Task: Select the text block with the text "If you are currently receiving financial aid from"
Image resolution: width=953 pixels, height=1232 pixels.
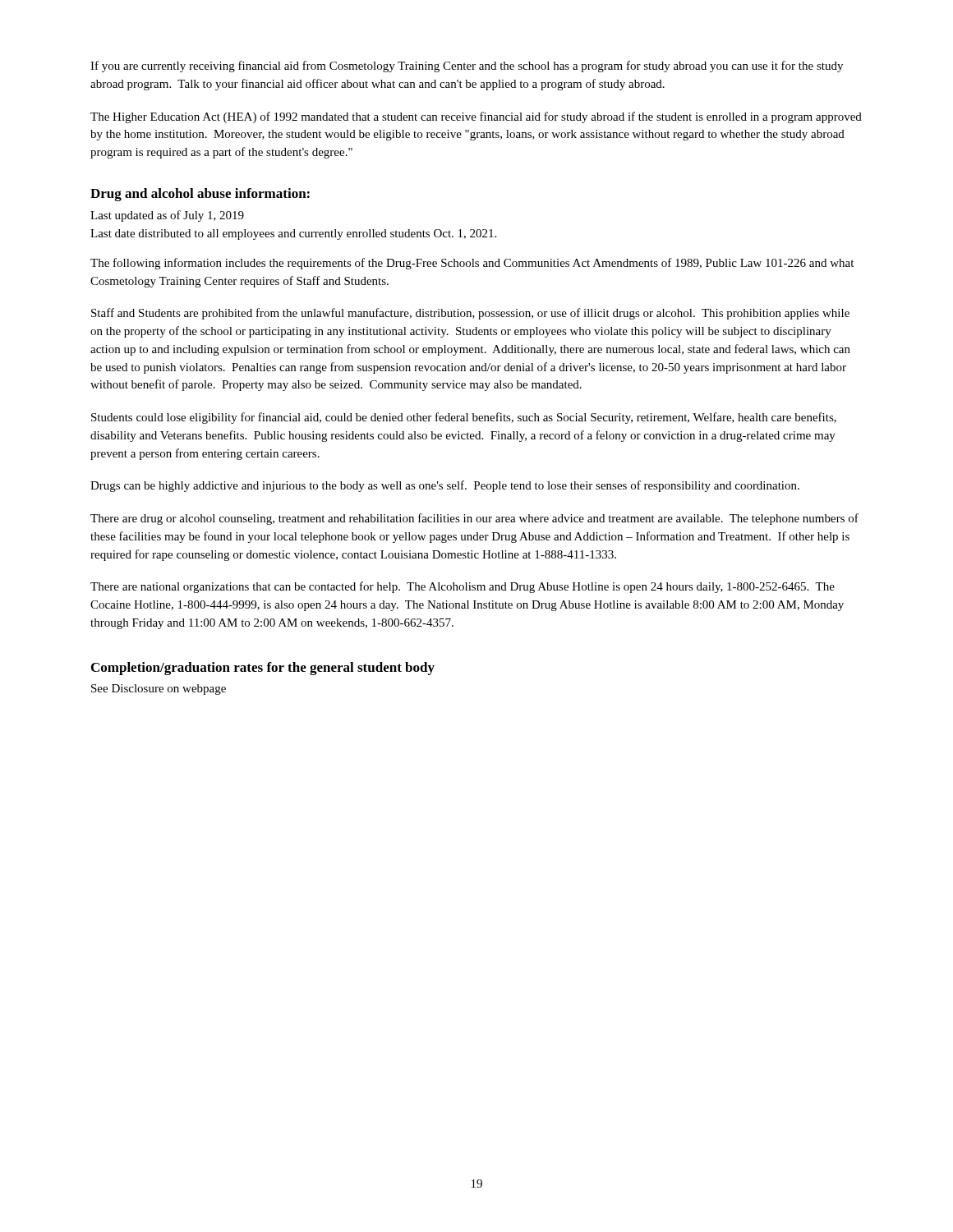Action: [467, 75]
